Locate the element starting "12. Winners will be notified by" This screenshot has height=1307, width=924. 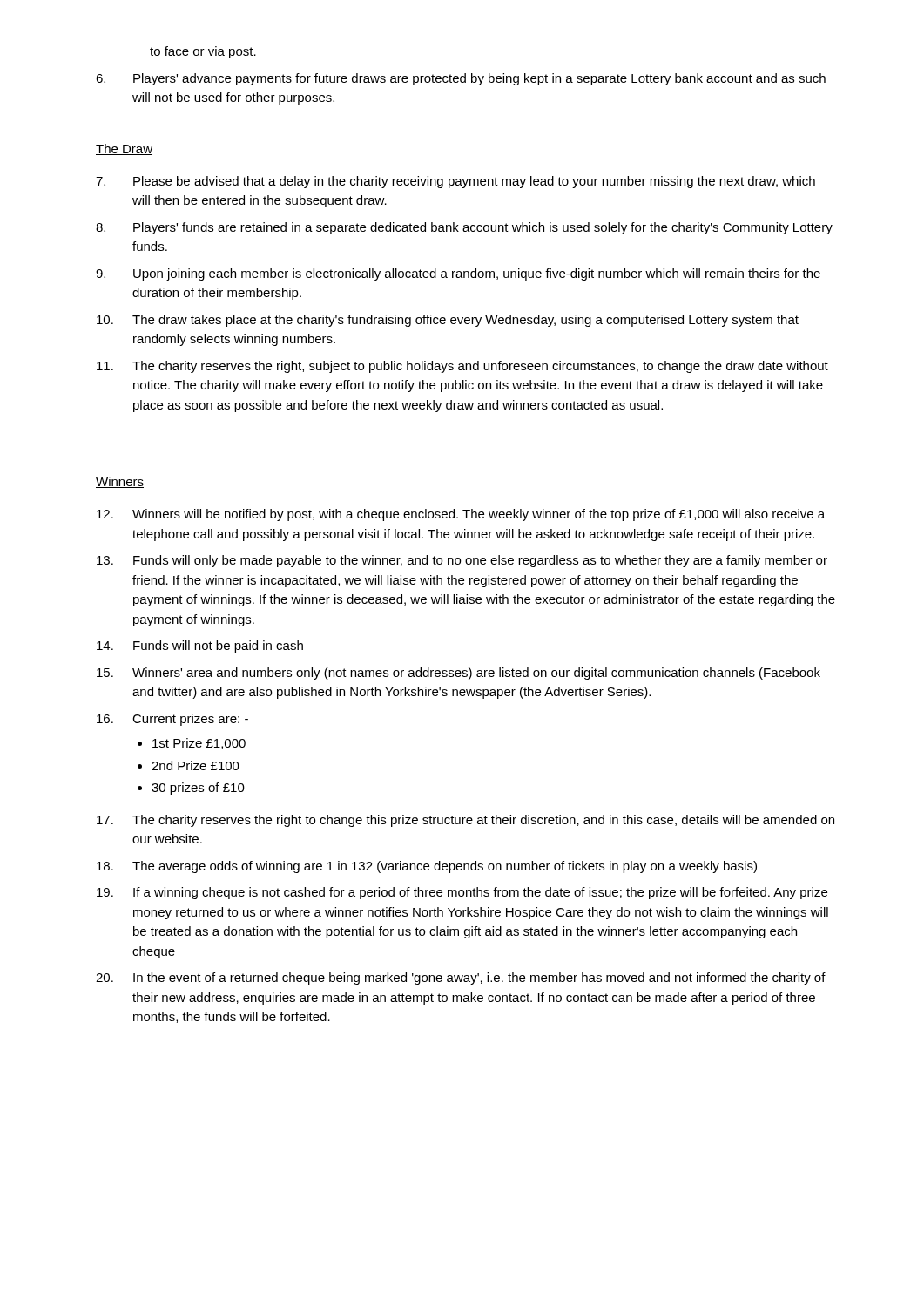coord(466,524)
